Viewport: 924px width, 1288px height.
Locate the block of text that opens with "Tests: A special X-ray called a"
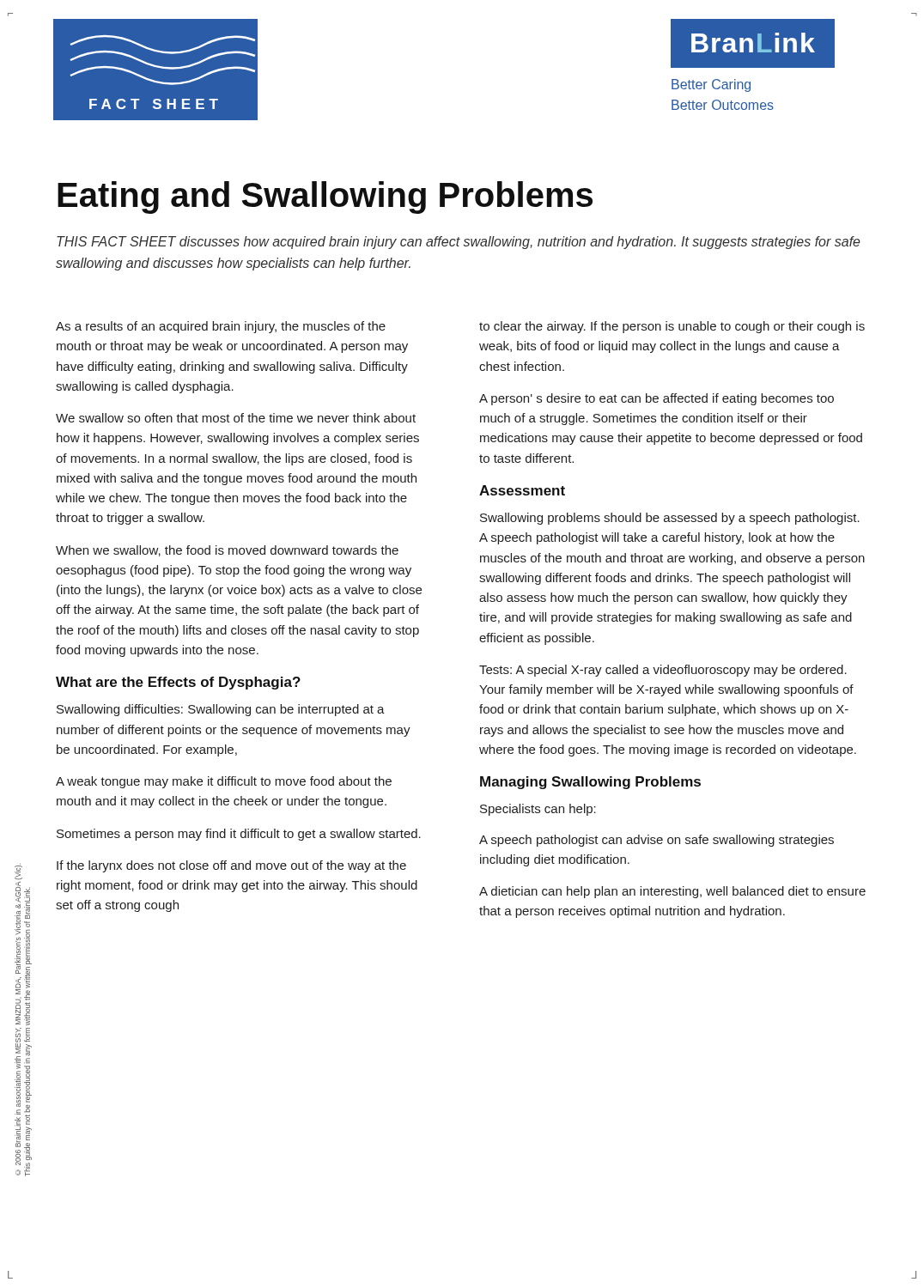coord(674,709)
